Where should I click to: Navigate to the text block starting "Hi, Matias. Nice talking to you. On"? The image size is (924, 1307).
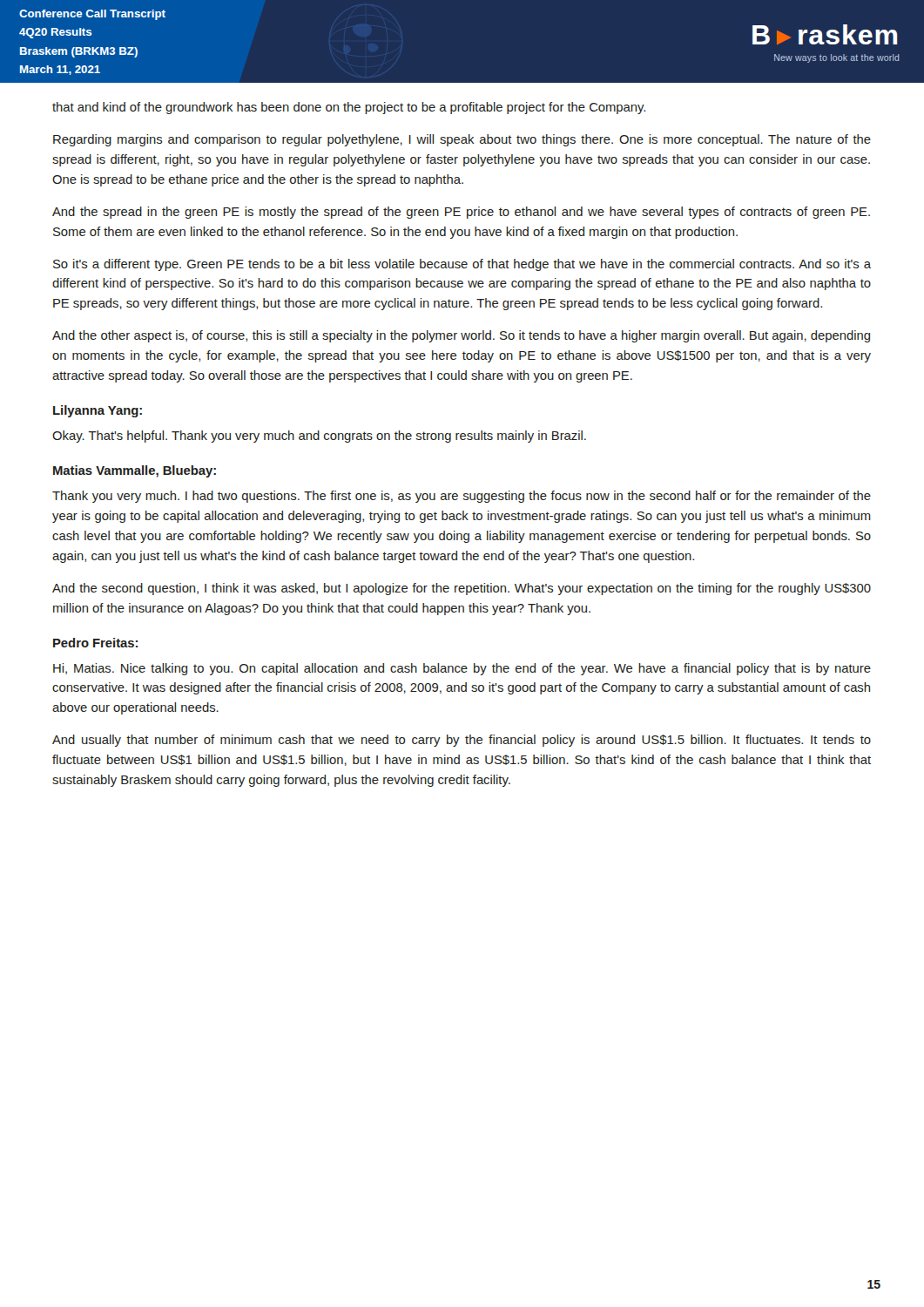pos(462,688)
